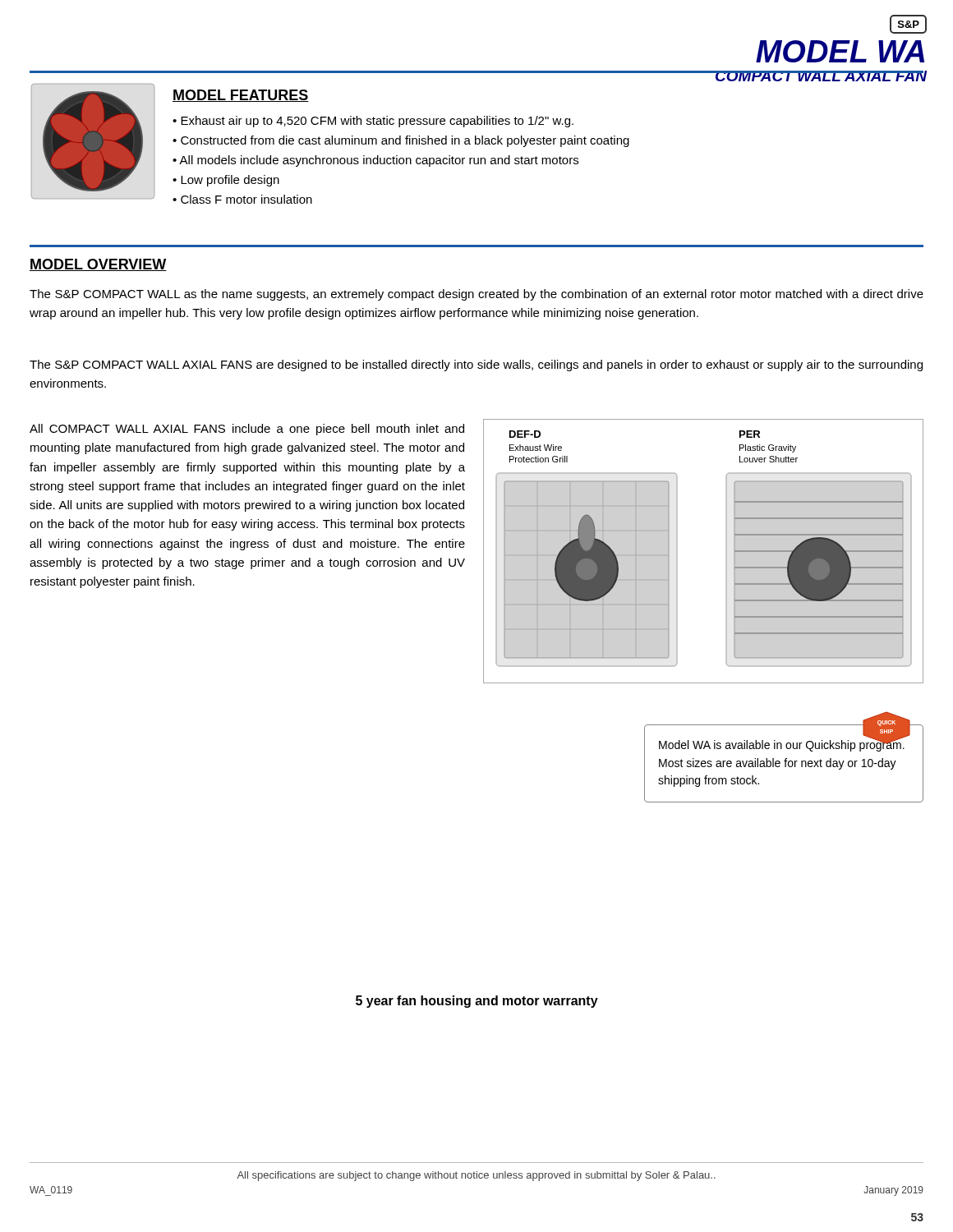The image size is (953, 1232).
Task: Point to the block beginning "All COMPACT WALL AXIAL FANS include a"
Action: click(247, 505)
